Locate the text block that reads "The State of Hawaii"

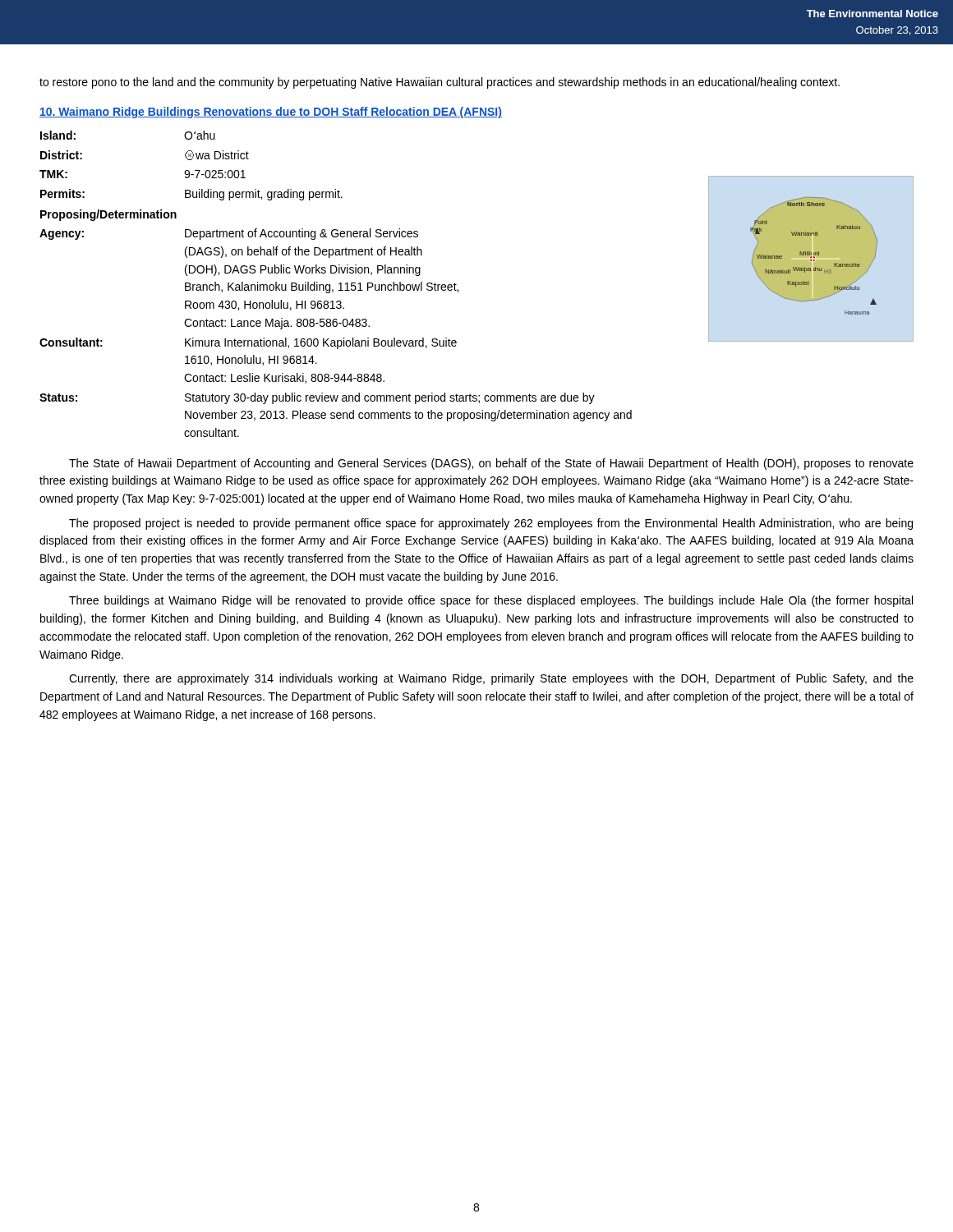point(476,481)
